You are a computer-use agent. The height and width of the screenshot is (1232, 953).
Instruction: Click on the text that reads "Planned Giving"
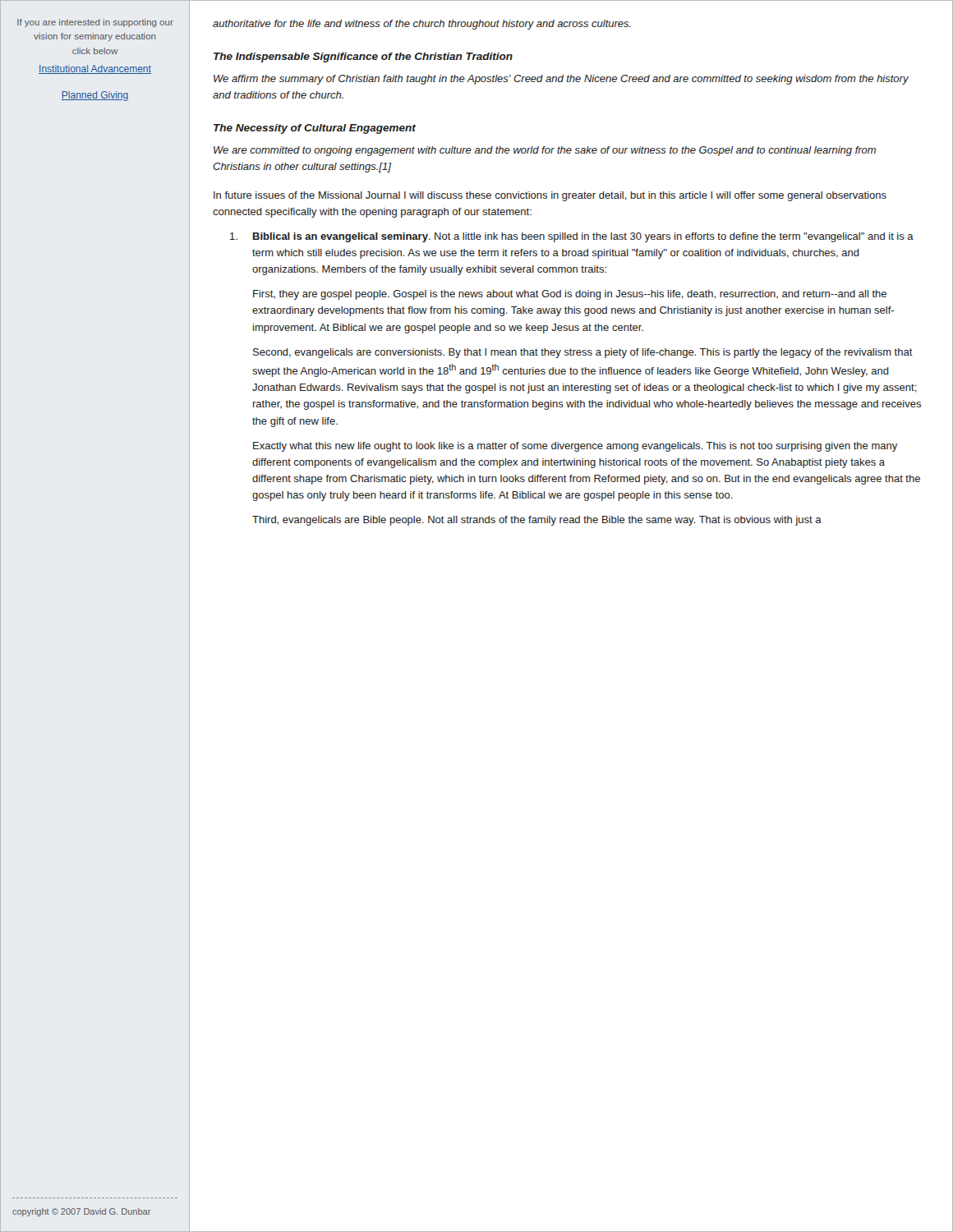tap(95, 95)
